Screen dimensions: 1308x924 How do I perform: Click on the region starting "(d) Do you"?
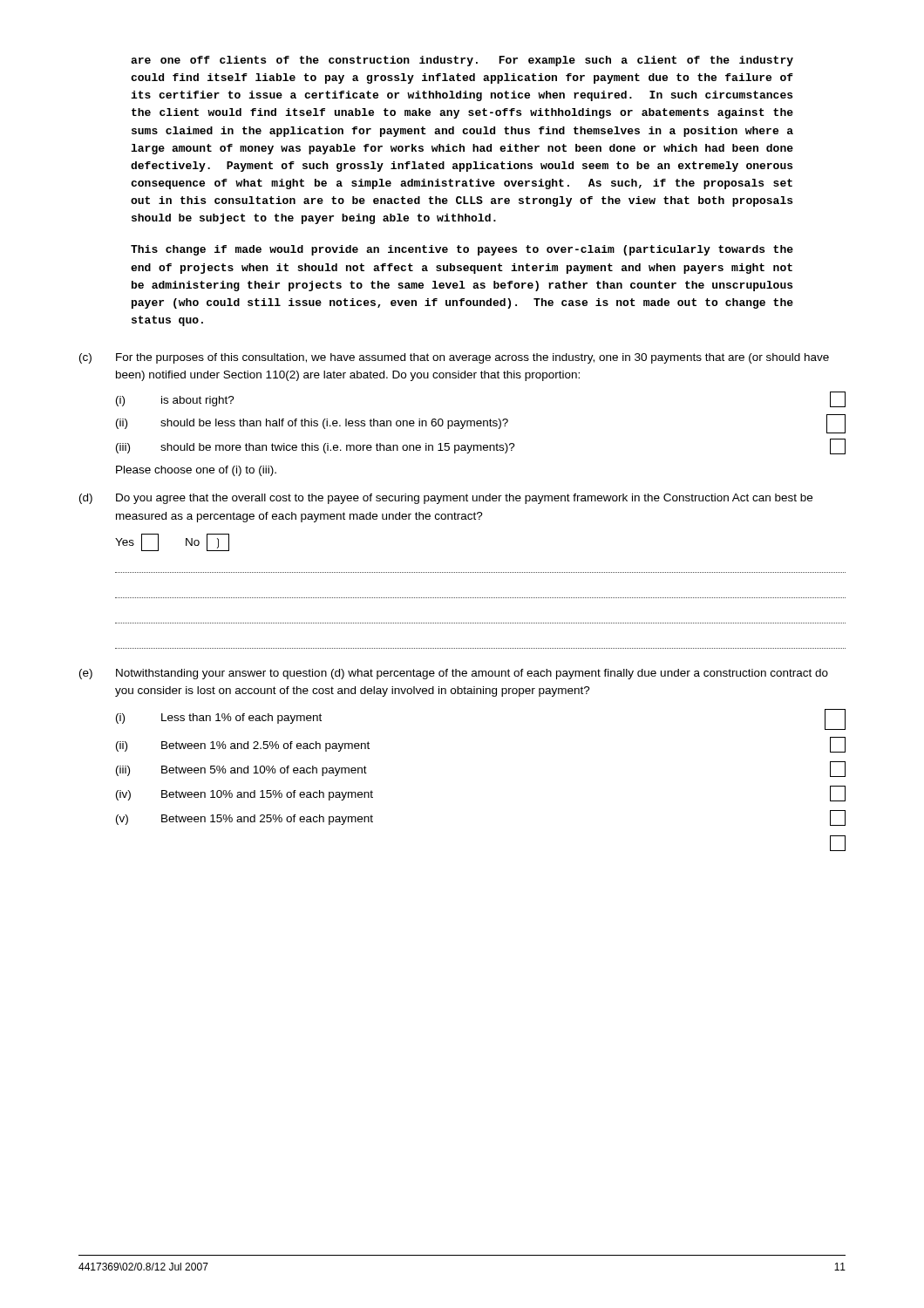462,573
